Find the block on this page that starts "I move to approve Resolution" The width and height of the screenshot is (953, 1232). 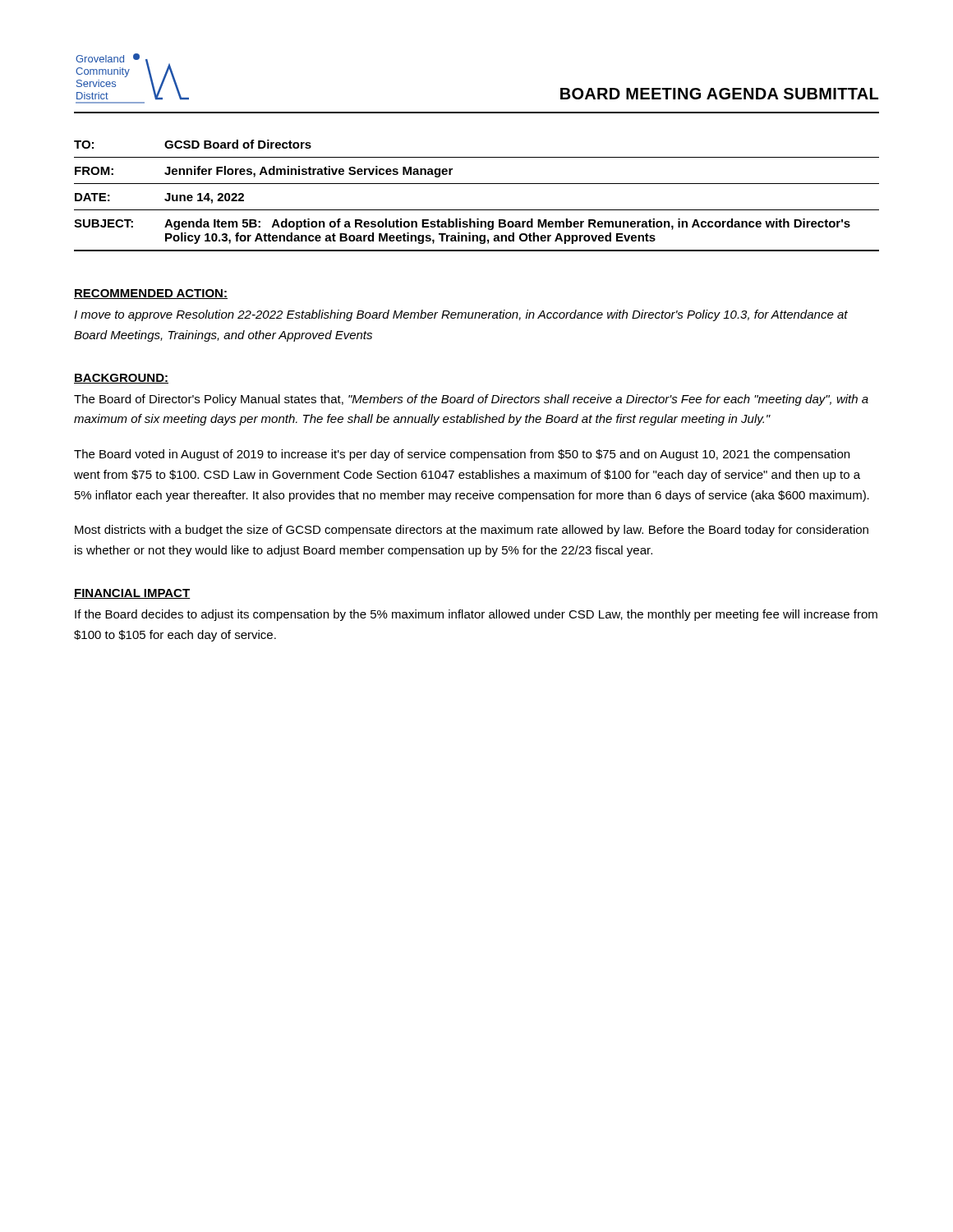(x=461, y=324)
